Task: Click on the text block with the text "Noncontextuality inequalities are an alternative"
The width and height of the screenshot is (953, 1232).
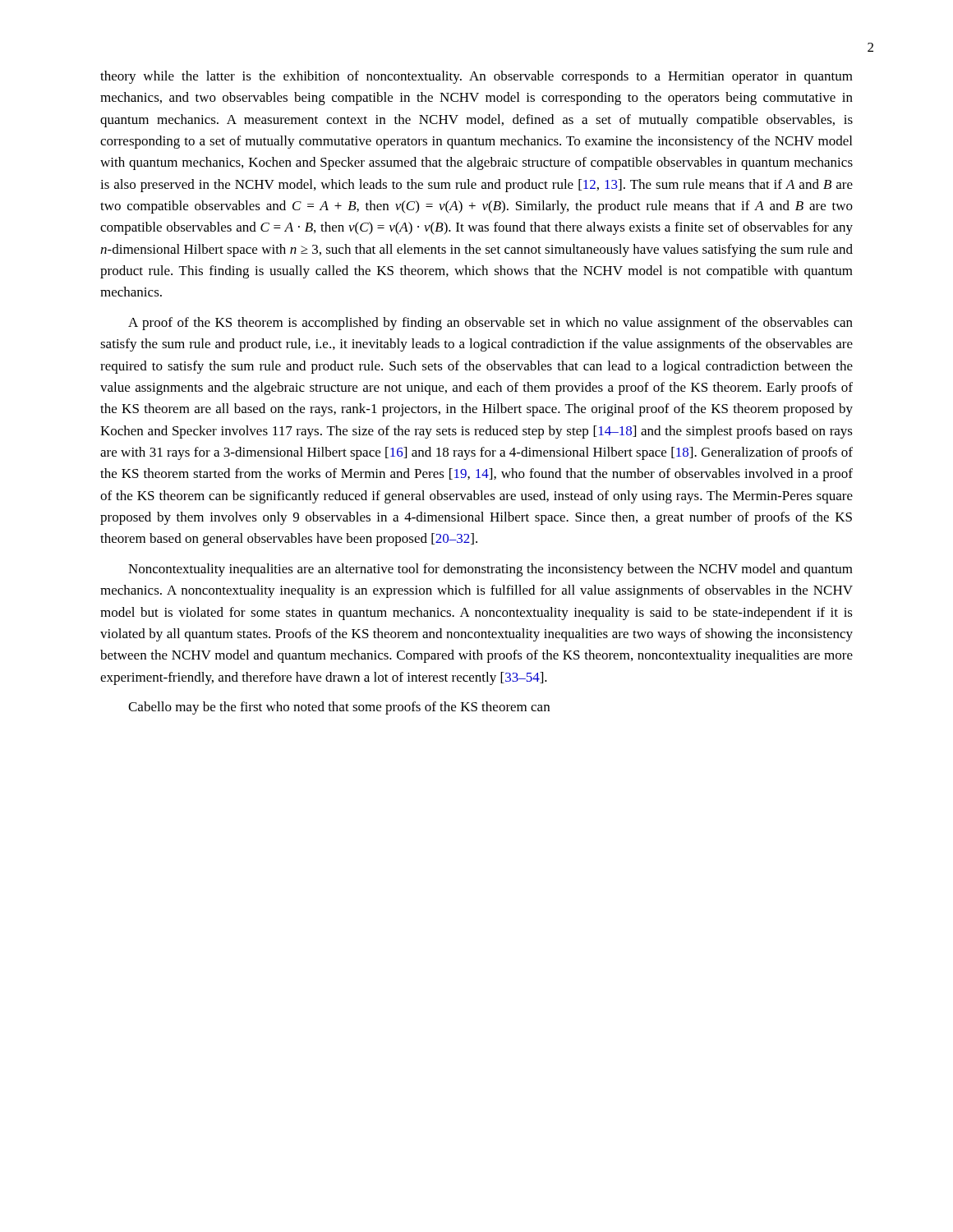Action: pyautogui.click(x=476, y=623)
